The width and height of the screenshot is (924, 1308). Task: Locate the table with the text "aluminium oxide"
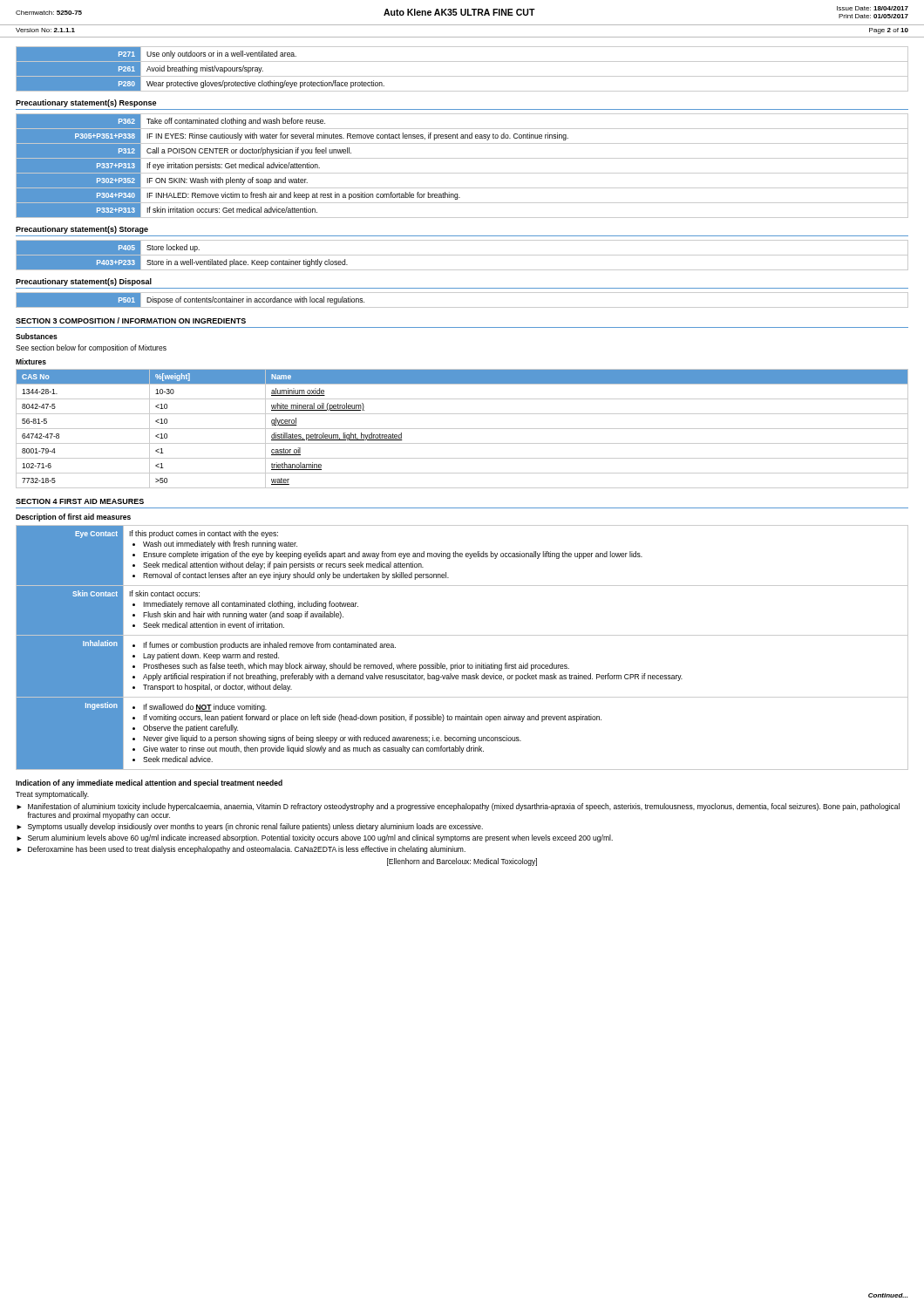462,429
